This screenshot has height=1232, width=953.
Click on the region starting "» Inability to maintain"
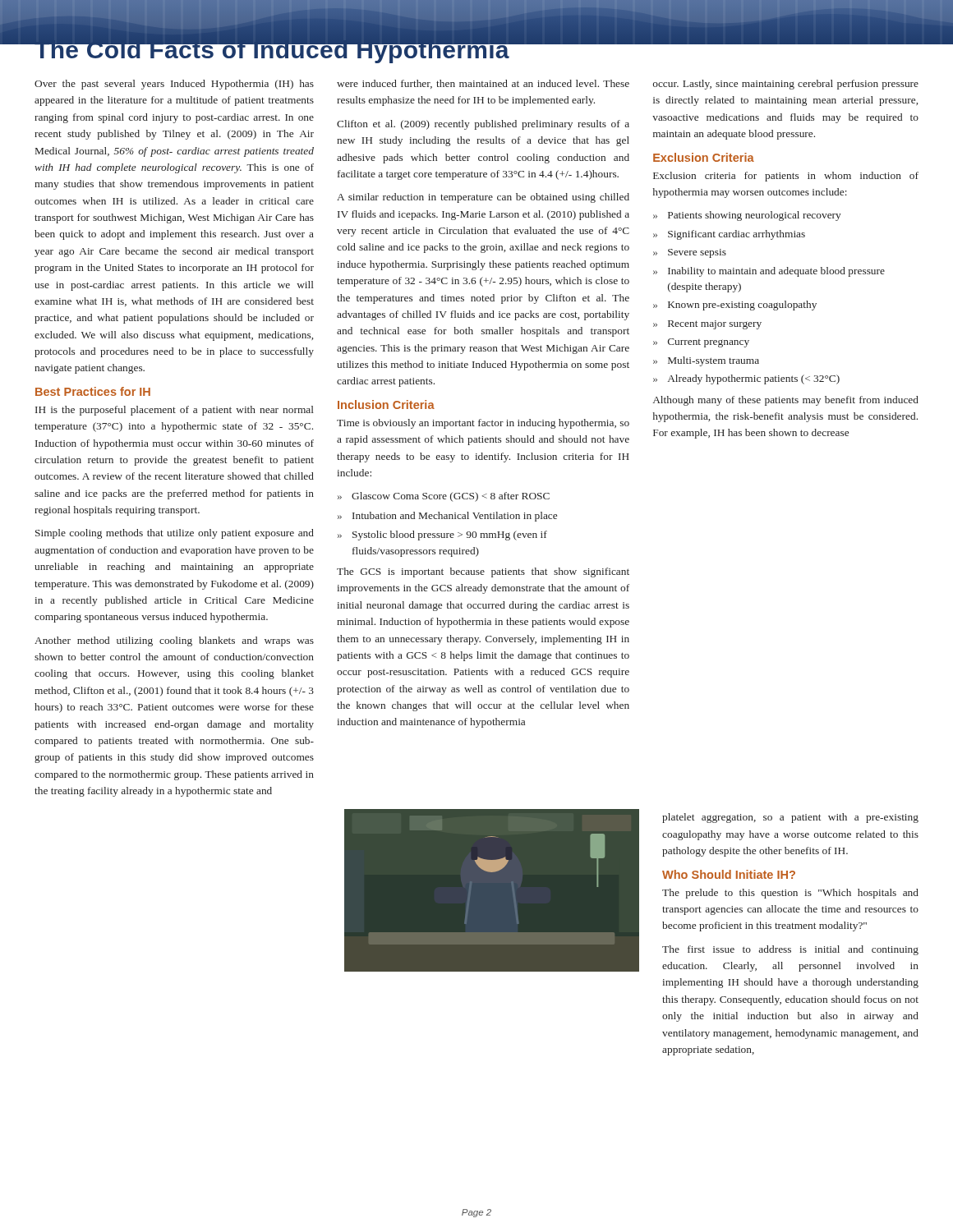tap(785, 278)
